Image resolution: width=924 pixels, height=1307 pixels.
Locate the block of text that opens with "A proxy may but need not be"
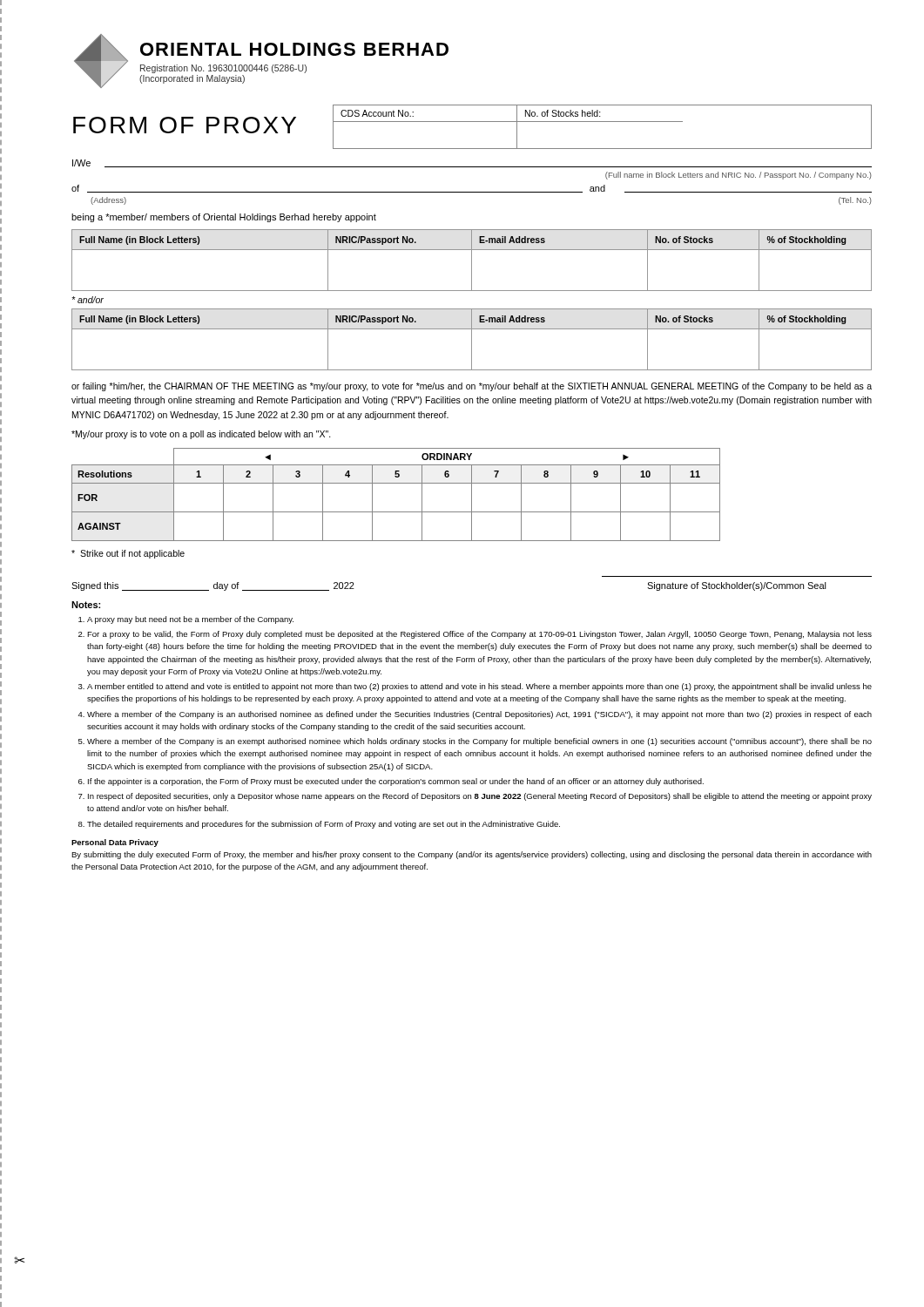191,619
